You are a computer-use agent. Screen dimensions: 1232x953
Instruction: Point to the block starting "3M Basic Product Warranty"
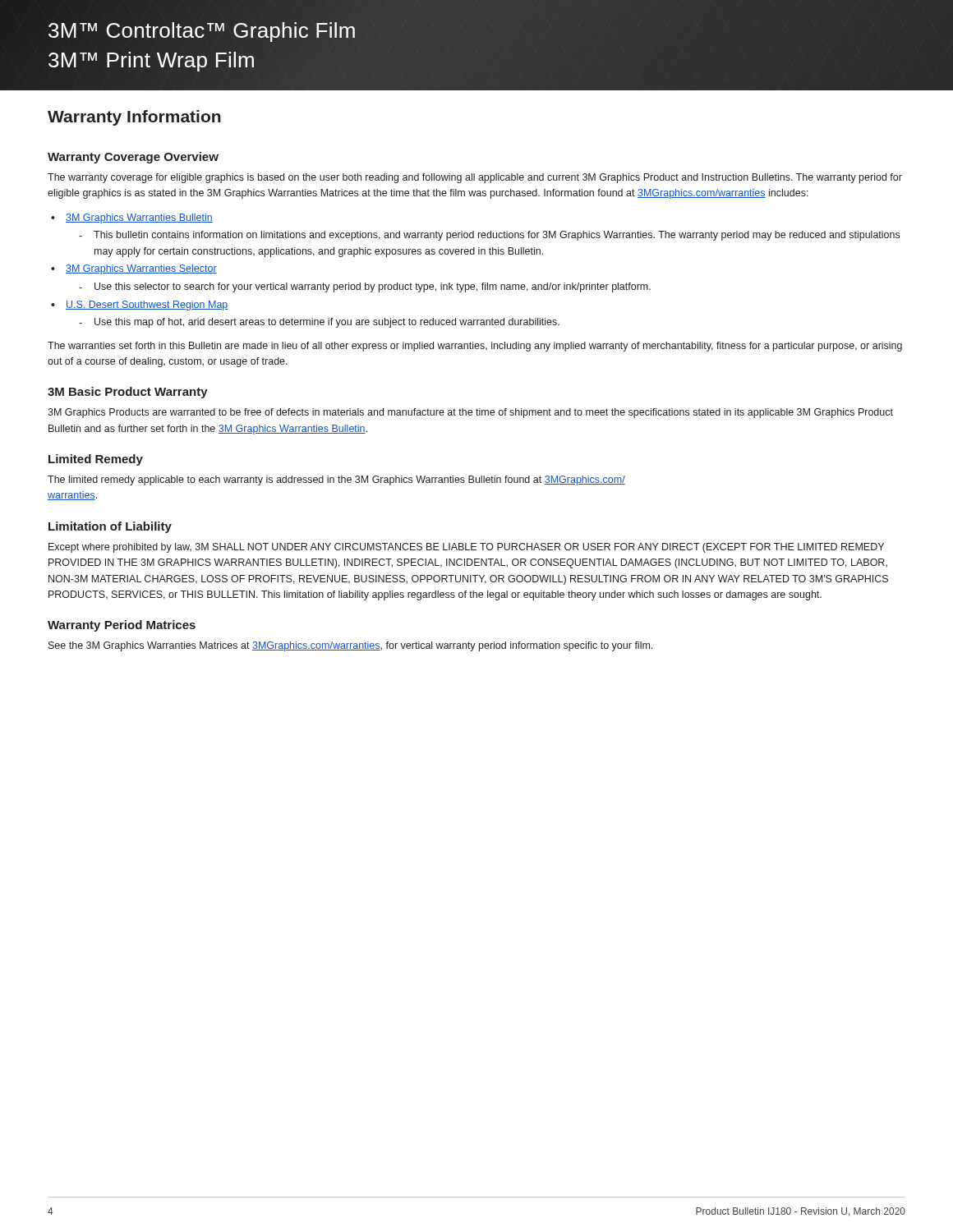coord(128,393)
